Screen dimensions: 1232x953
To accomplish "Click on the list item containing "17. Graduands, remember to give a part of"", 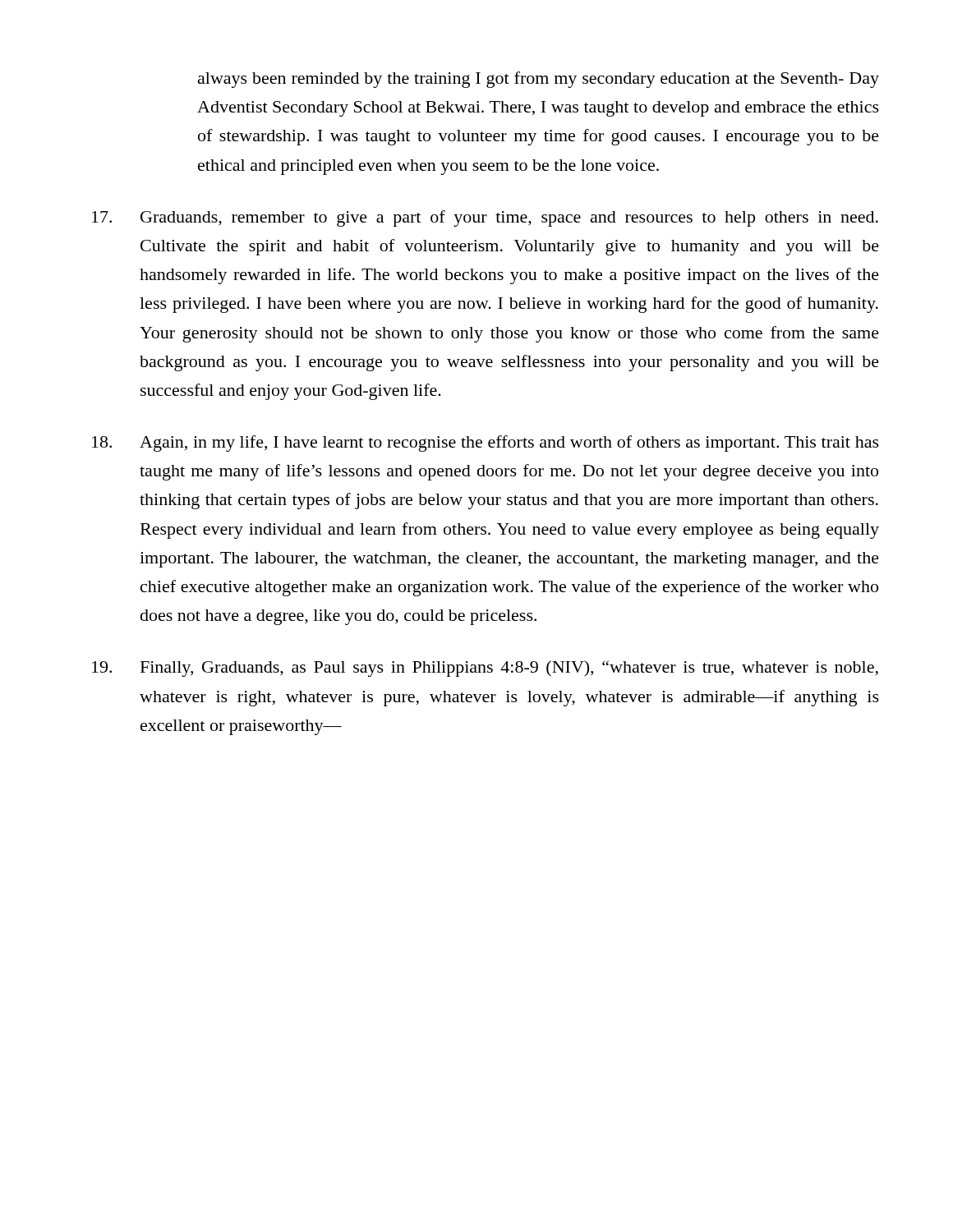I will tap(485, 303).
